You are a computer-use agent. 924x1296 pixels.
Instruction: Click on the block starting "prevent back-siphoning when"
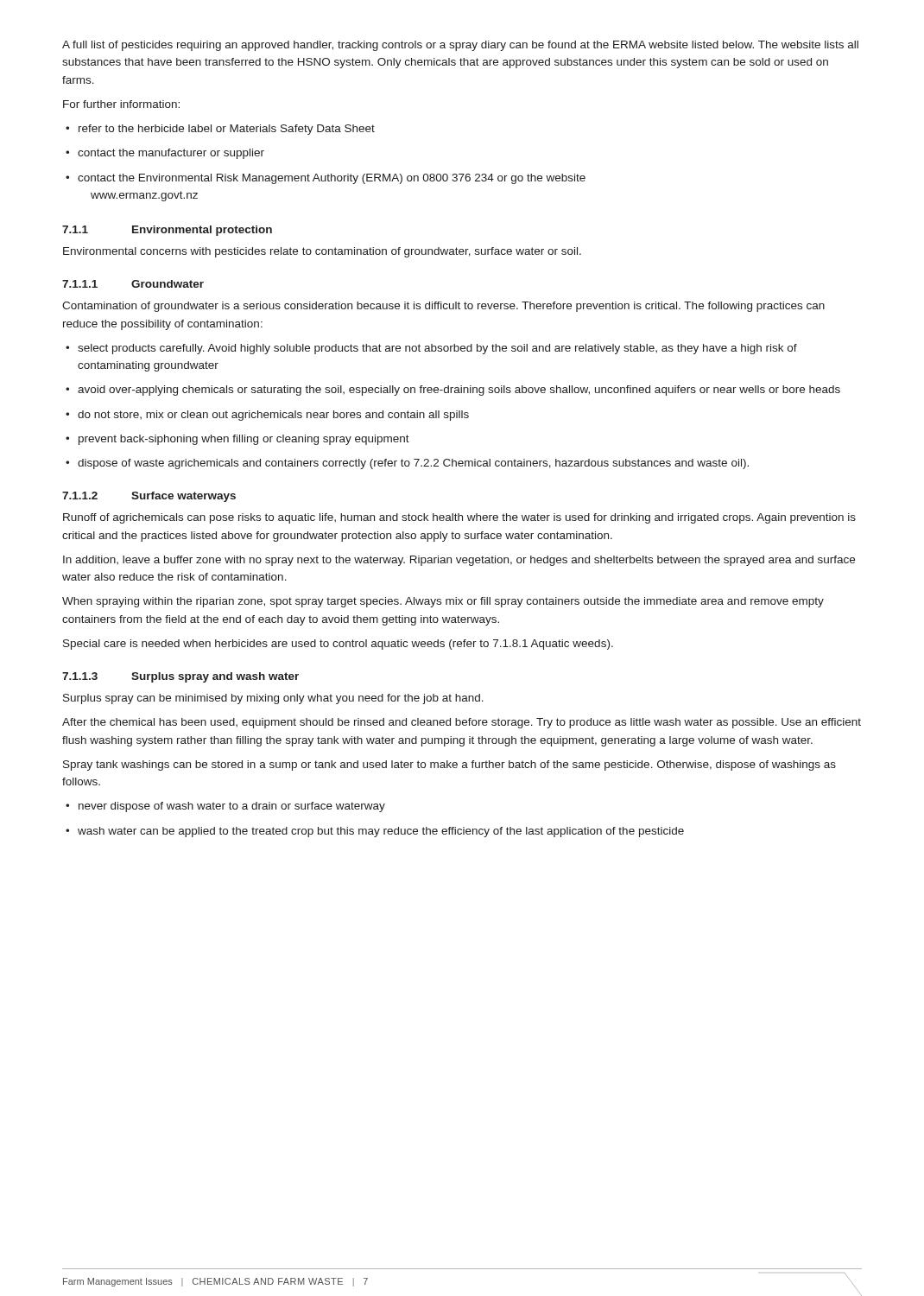pyautogui.click(x=237, y=440)
